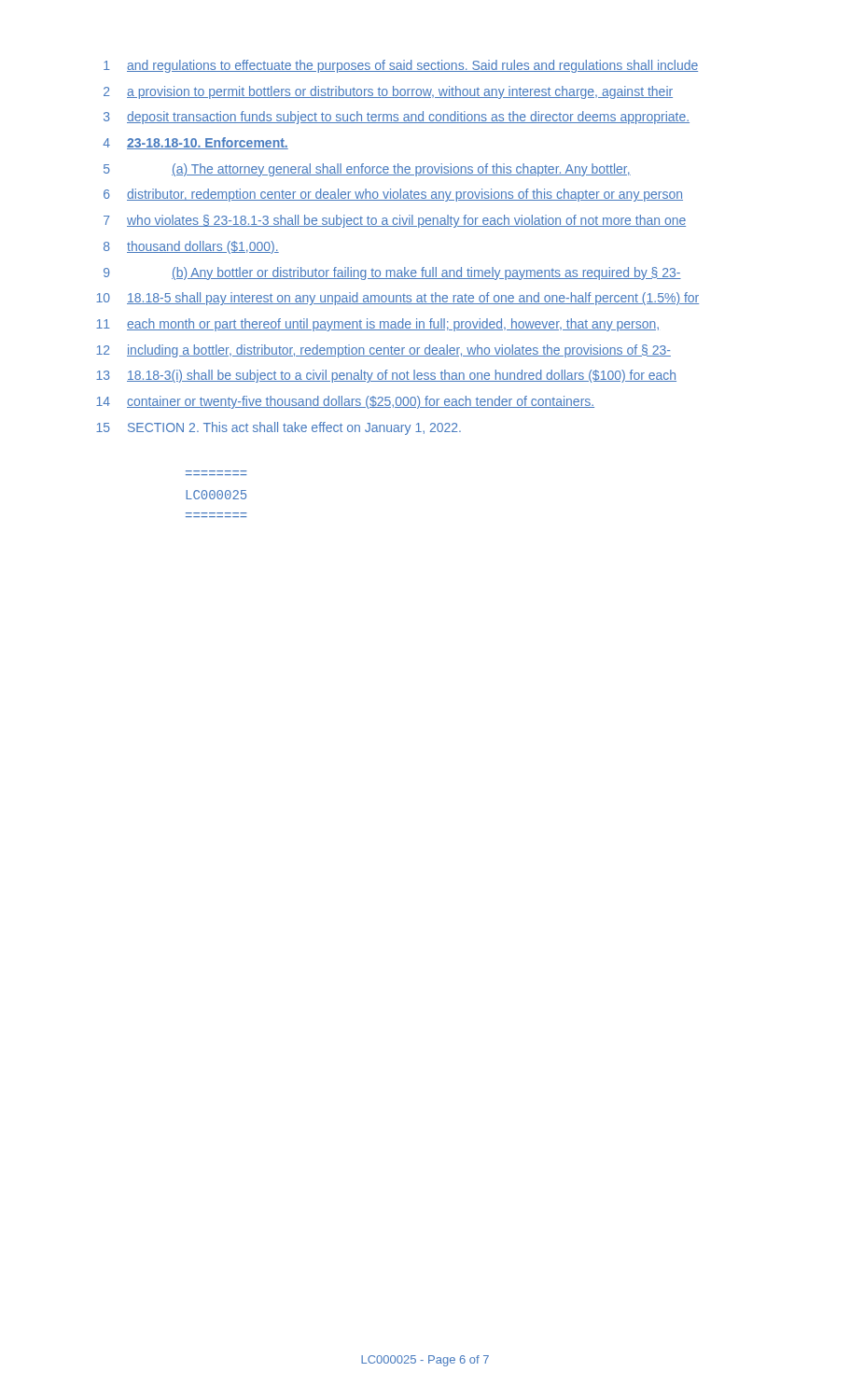
Task: Point to the element starting "5 (a) The attorney general shall enforce the"
Action: (425, 169)
